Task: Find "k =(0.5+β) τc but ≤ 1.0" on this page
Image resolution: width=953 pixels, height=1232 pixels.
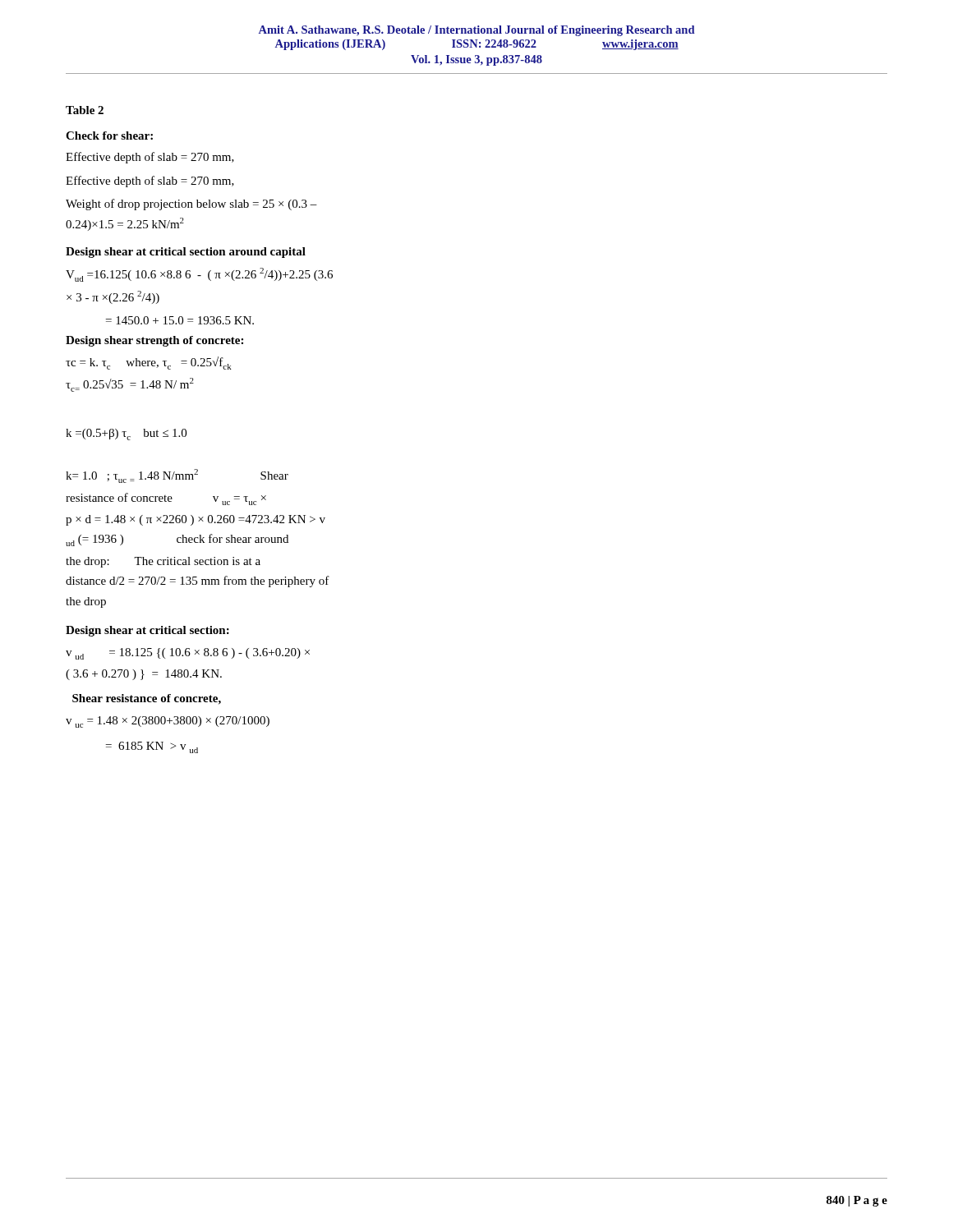Action: click(126, 434)
